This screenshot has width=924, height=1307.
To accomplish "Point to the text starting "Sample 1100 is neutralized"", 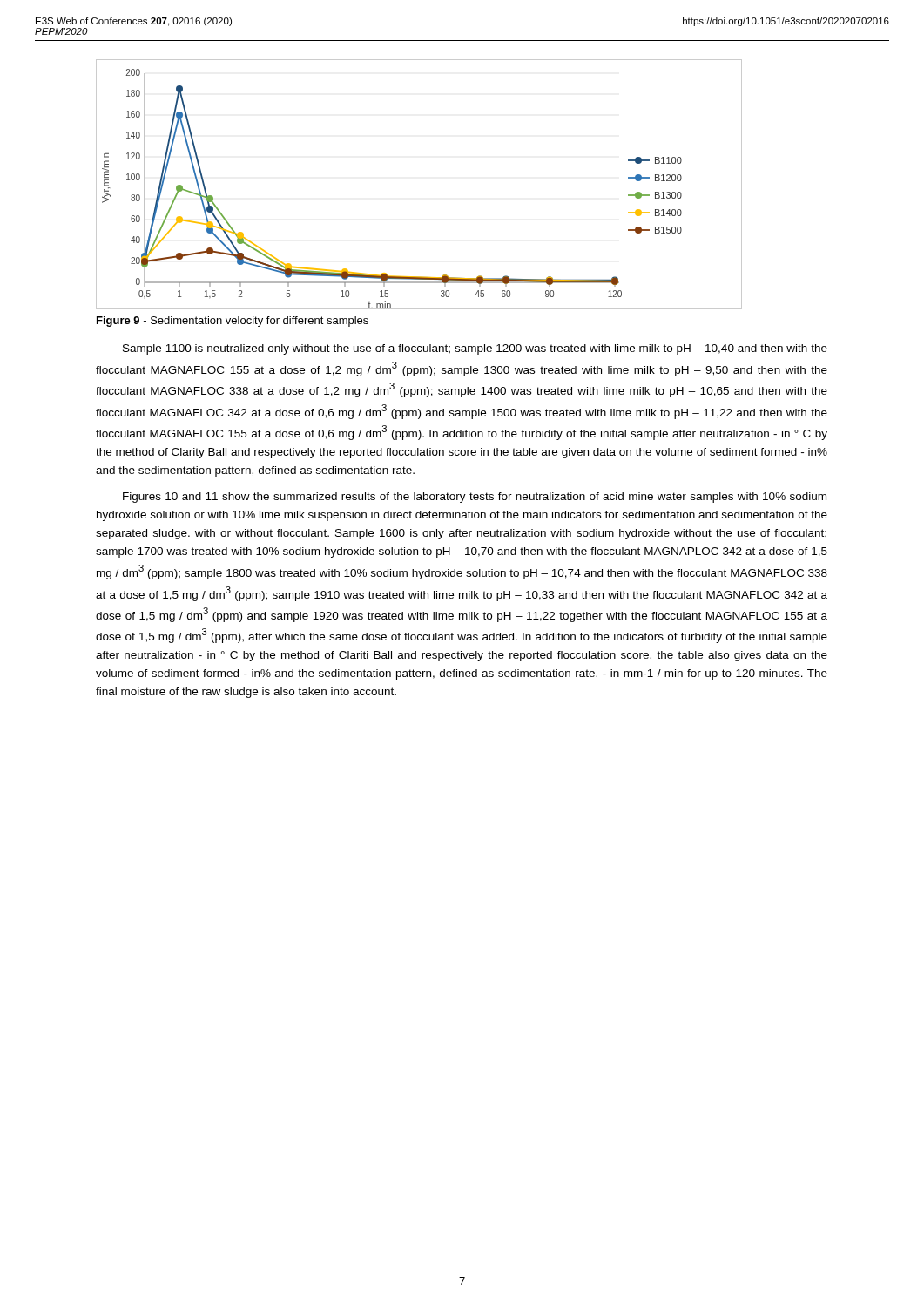I will click(x=462, y=520).
